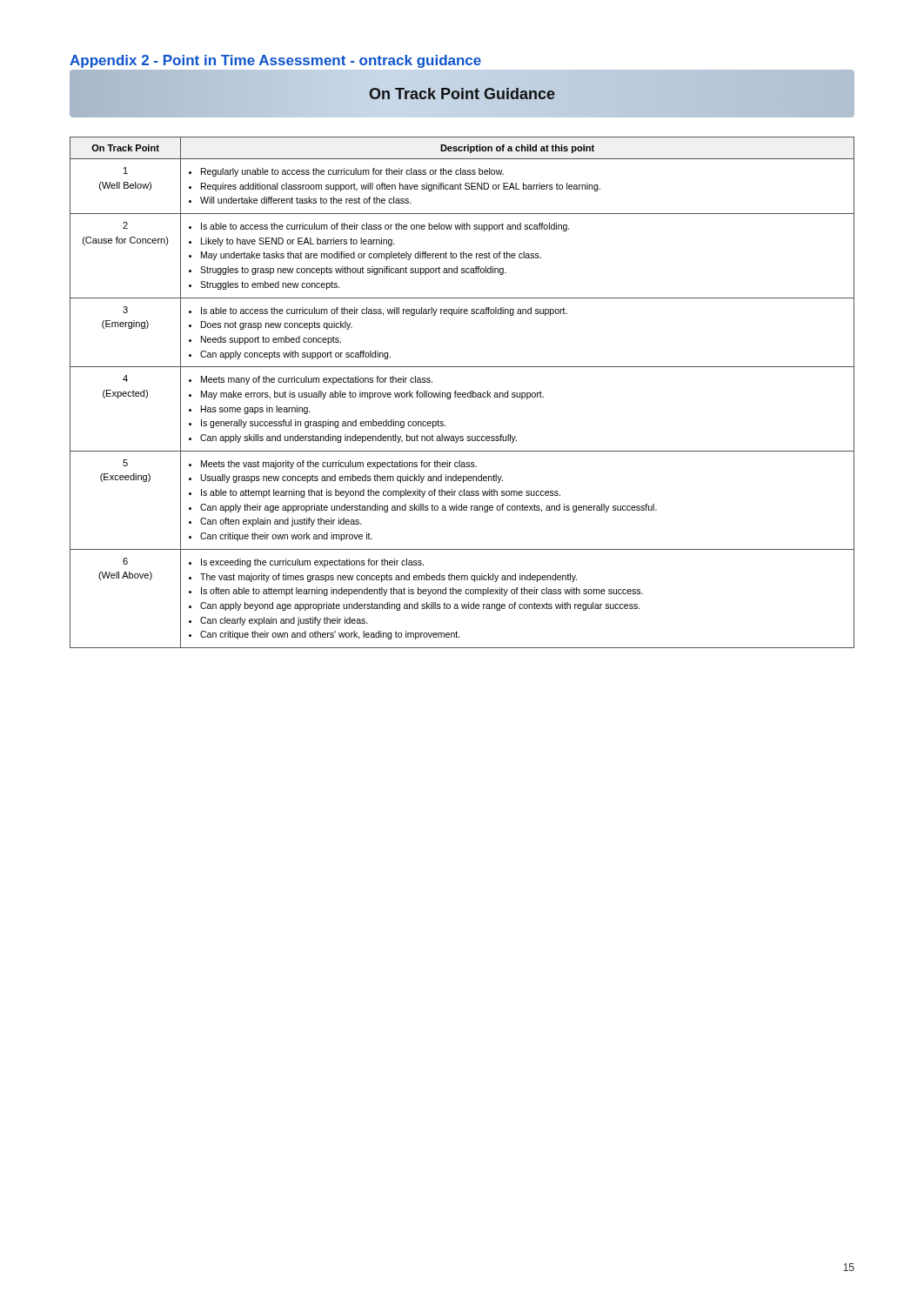Locate the table with the text "Description of a"

(x=462, y=392)
